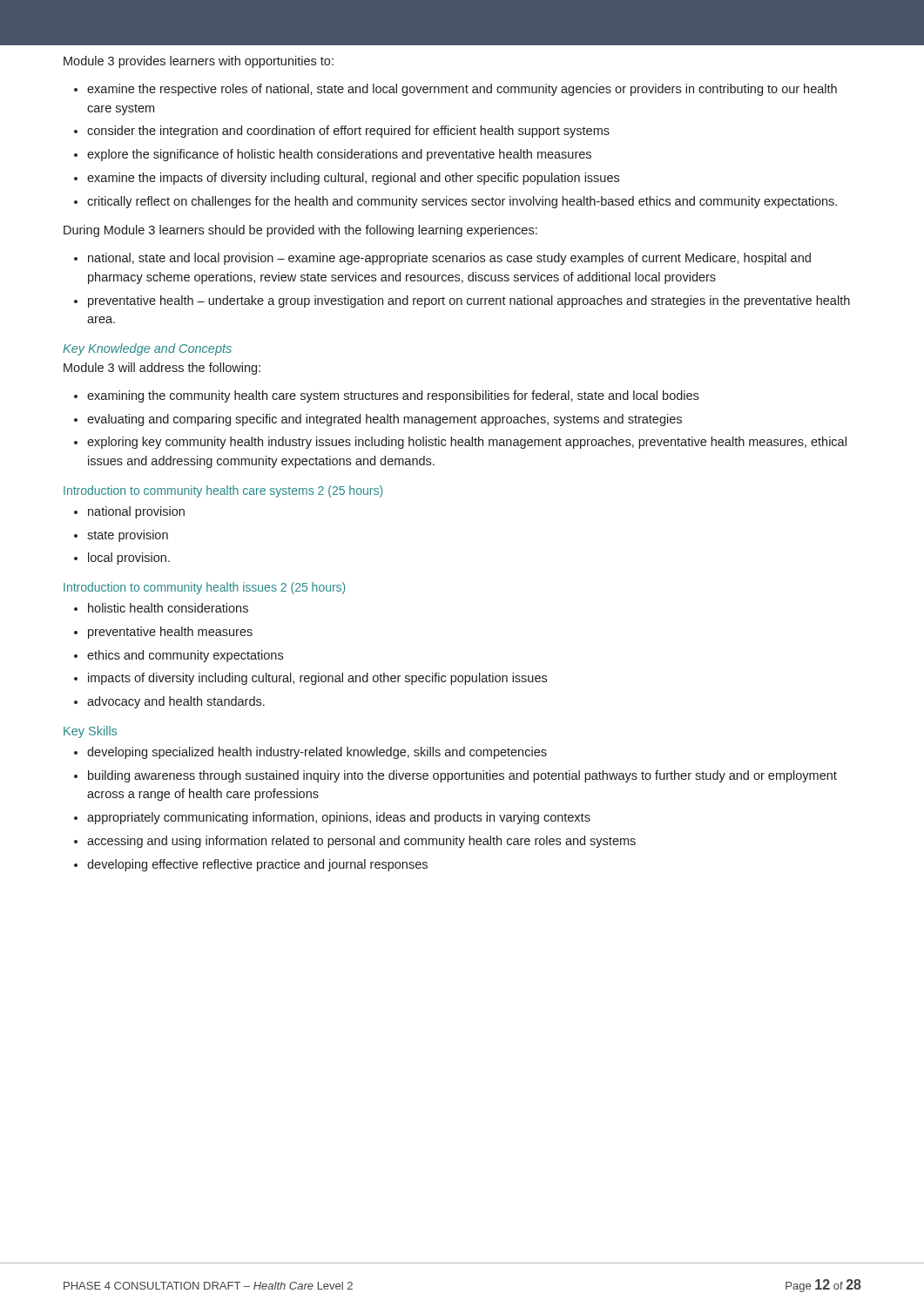Click on the text block starting "developing effective reflective practice and"
924x1307 pixels.
(x=258, y=864)
